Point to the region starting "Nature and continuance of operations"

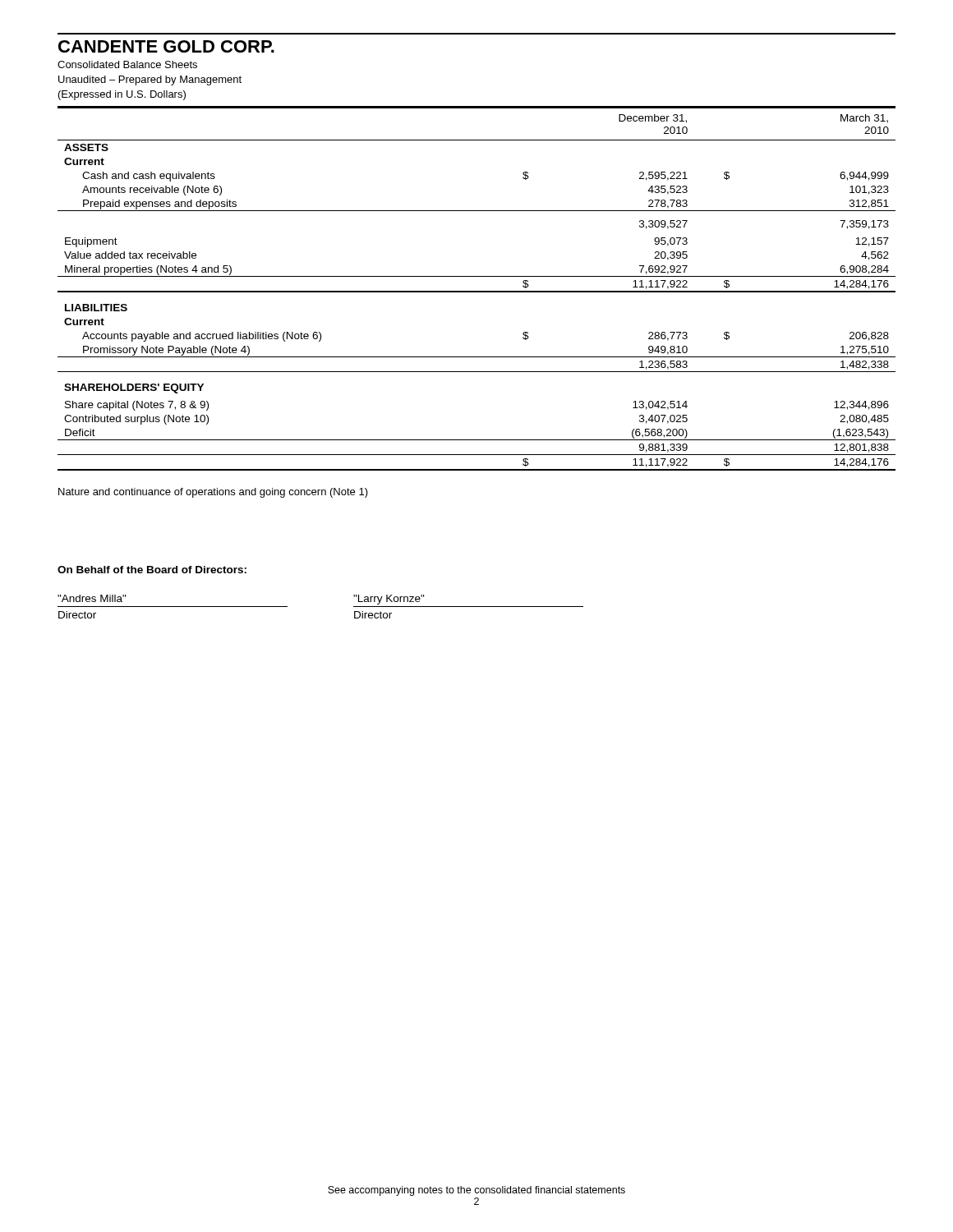pyautogui.click(x=213, y=492)
